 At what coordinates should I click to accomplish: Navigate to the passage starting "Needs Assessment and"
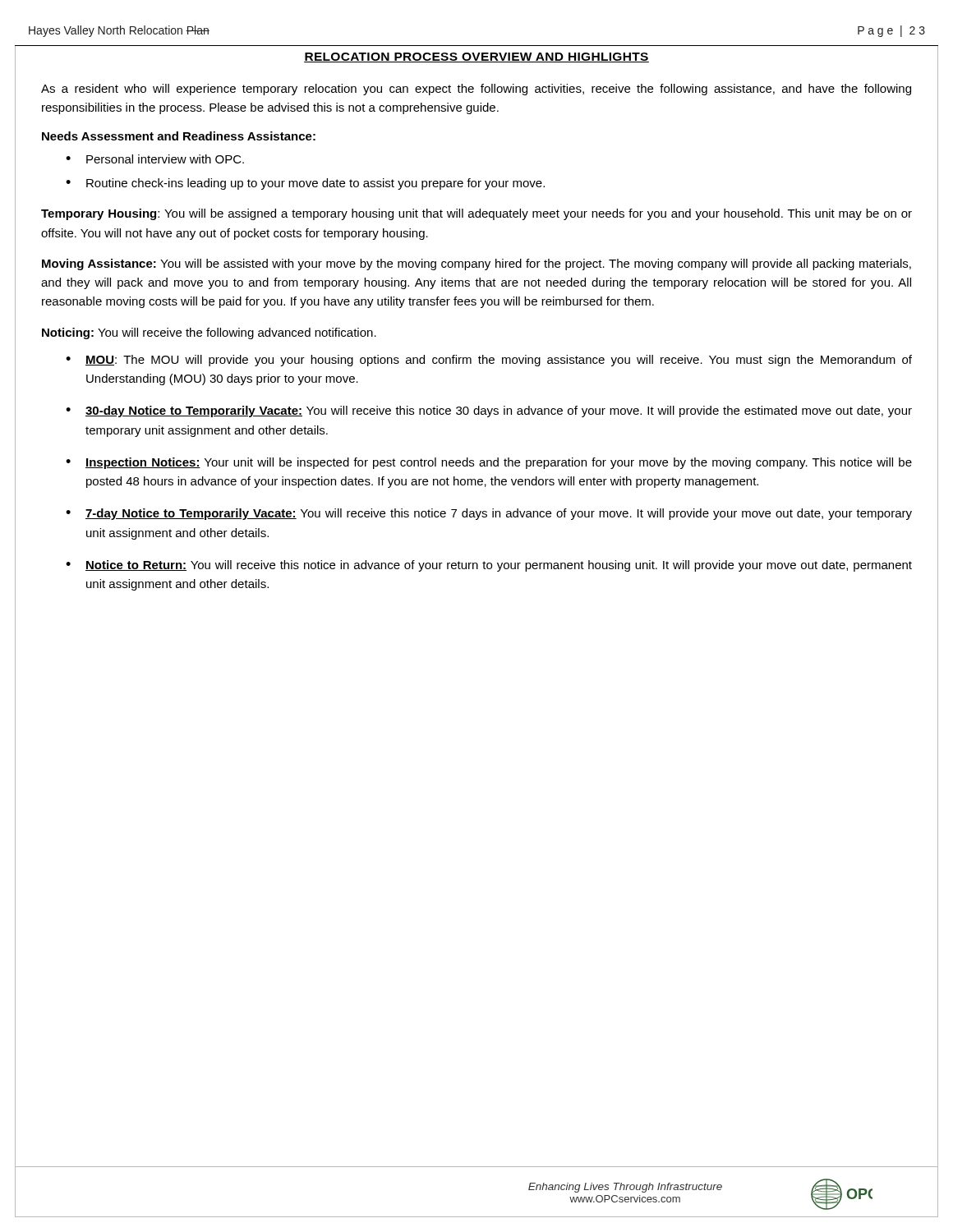[x=179, y=136]
